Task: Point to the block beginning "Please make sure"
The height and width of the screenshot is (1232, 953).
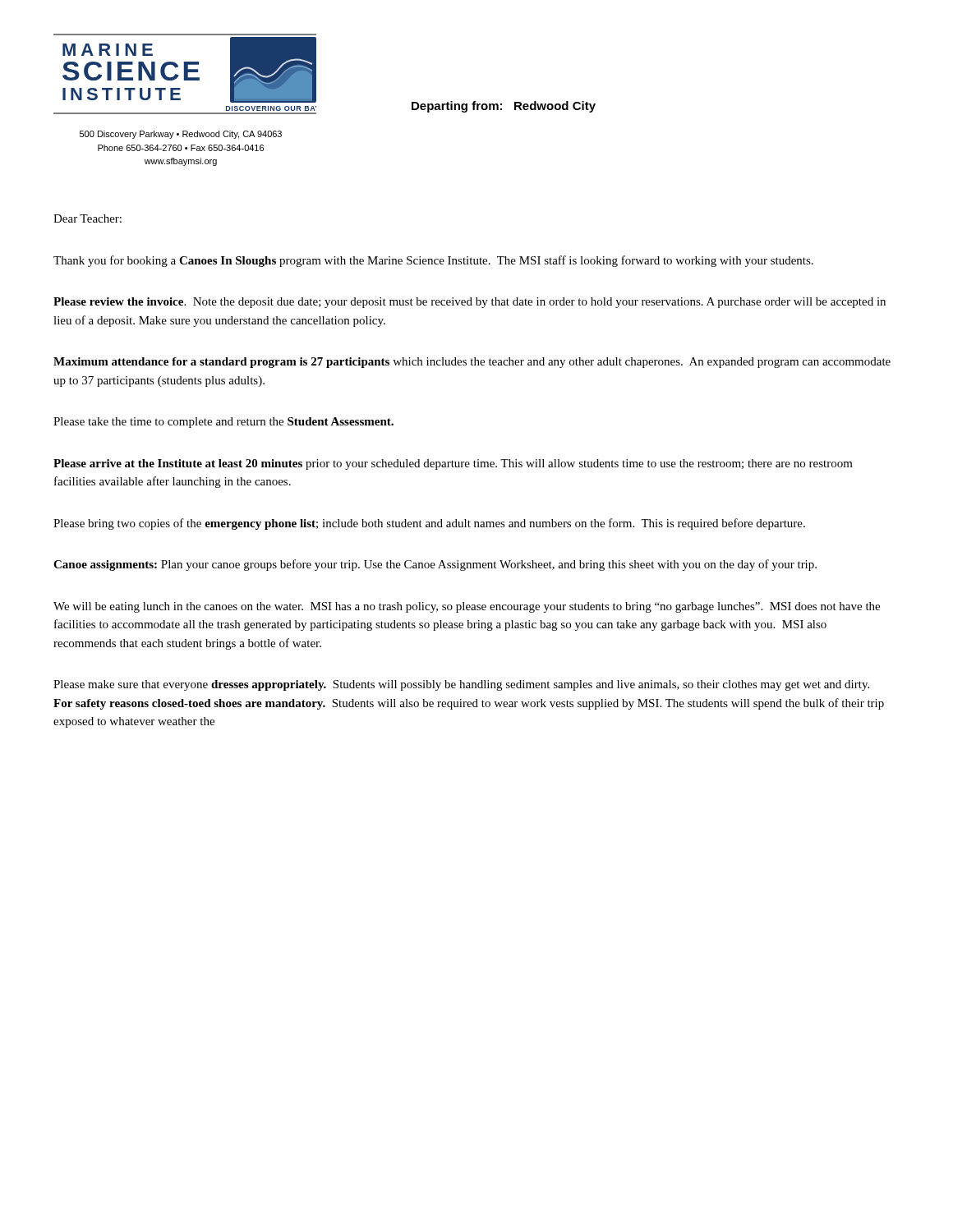Action: 469,703
